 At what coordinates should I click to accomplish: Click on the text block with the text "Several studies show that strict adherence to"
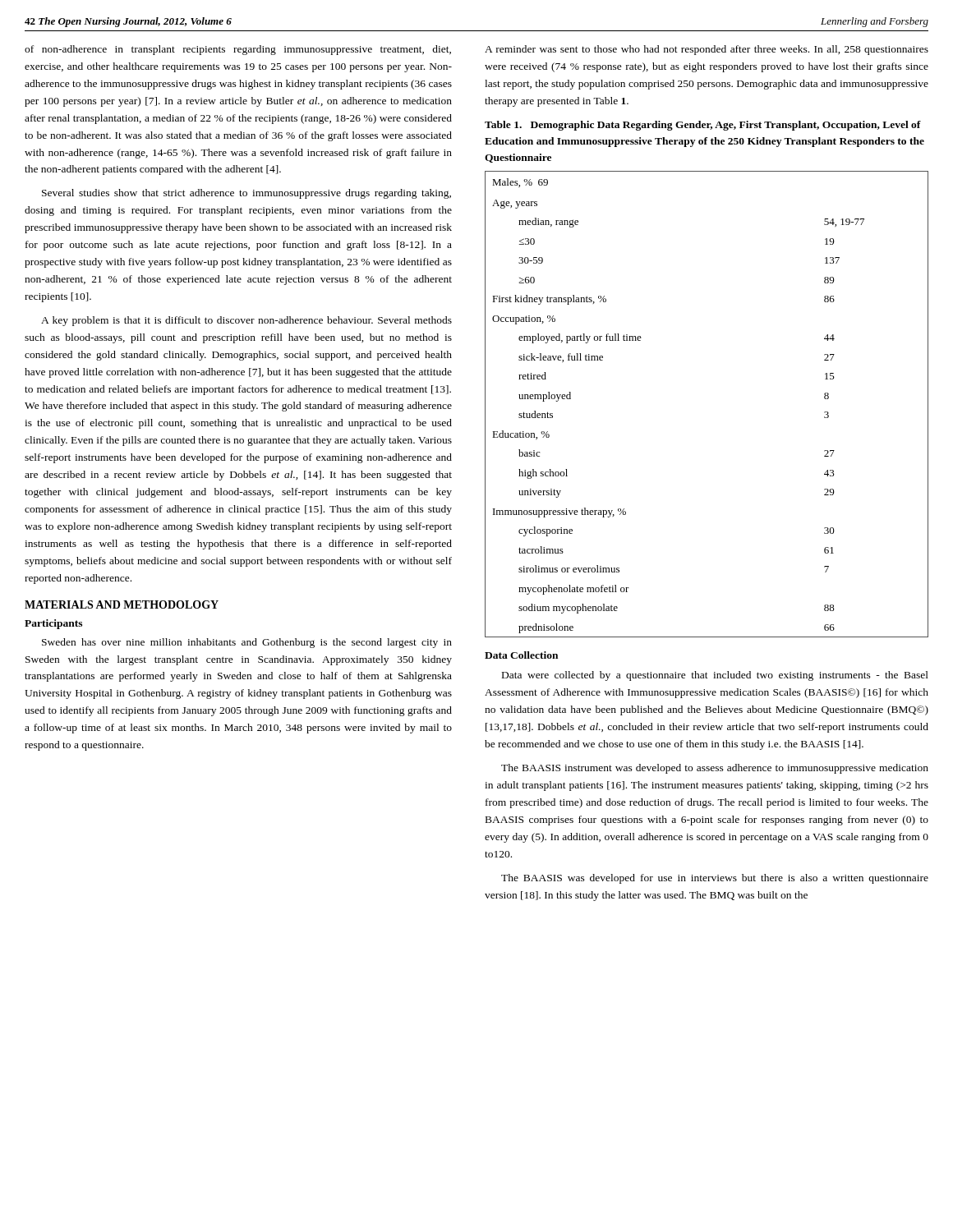(x=238, y=245)
